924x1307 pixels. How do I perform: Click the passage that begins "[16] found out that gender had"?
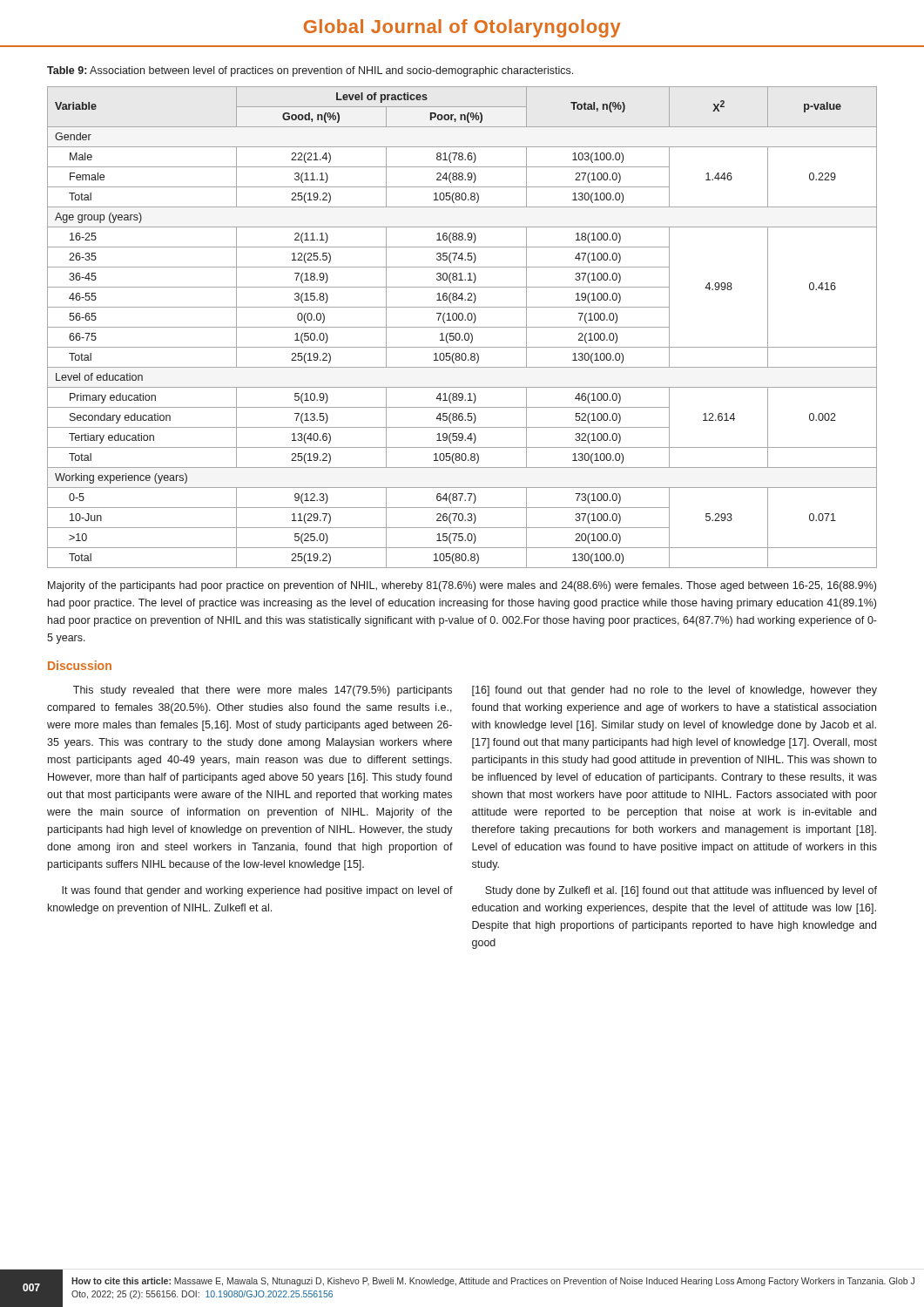pyautogui.click(x=674, y=777)
